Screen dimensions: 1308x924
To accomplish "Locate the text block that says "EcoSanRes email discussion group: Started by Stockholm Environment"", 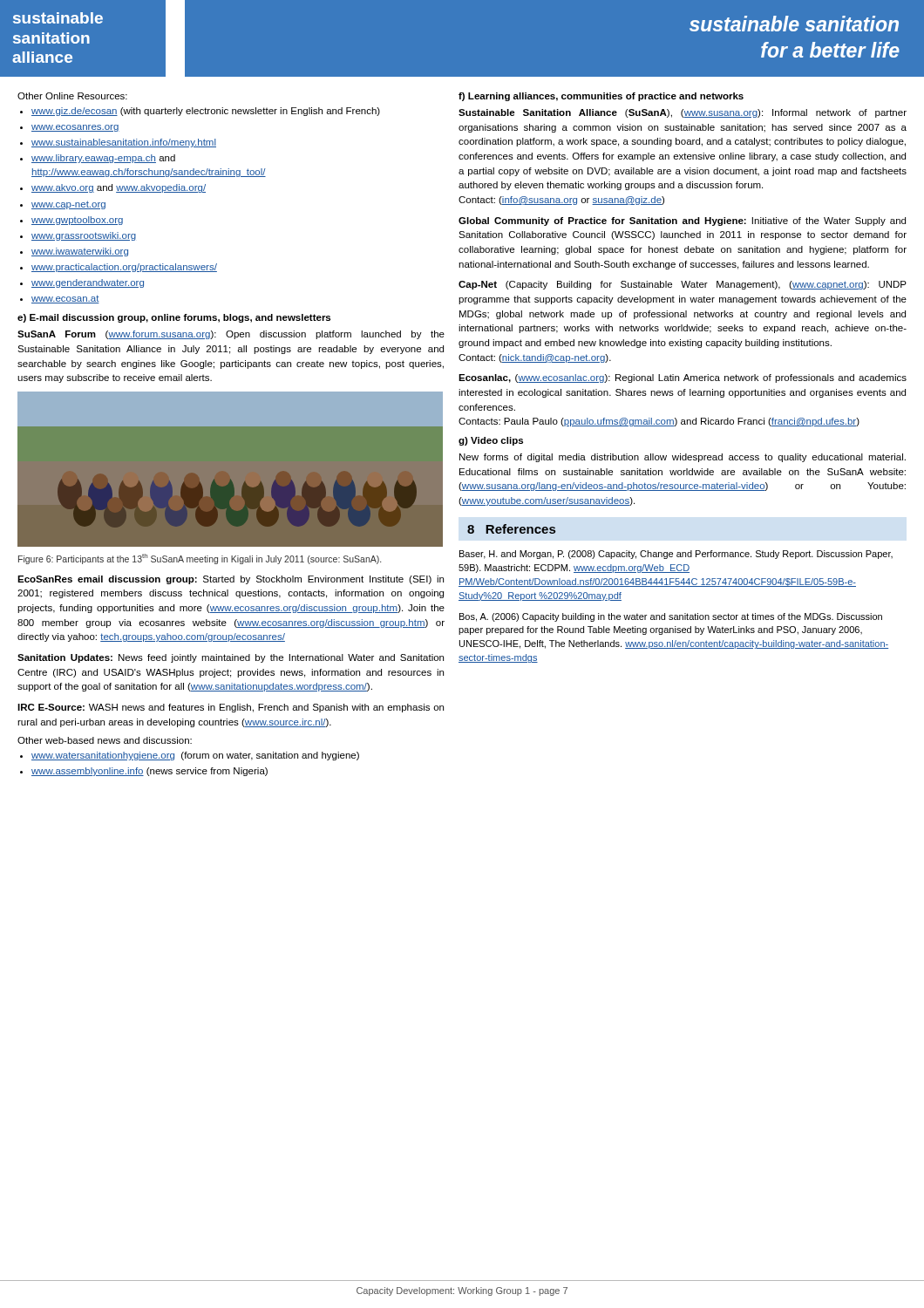I will pos(231,608).
